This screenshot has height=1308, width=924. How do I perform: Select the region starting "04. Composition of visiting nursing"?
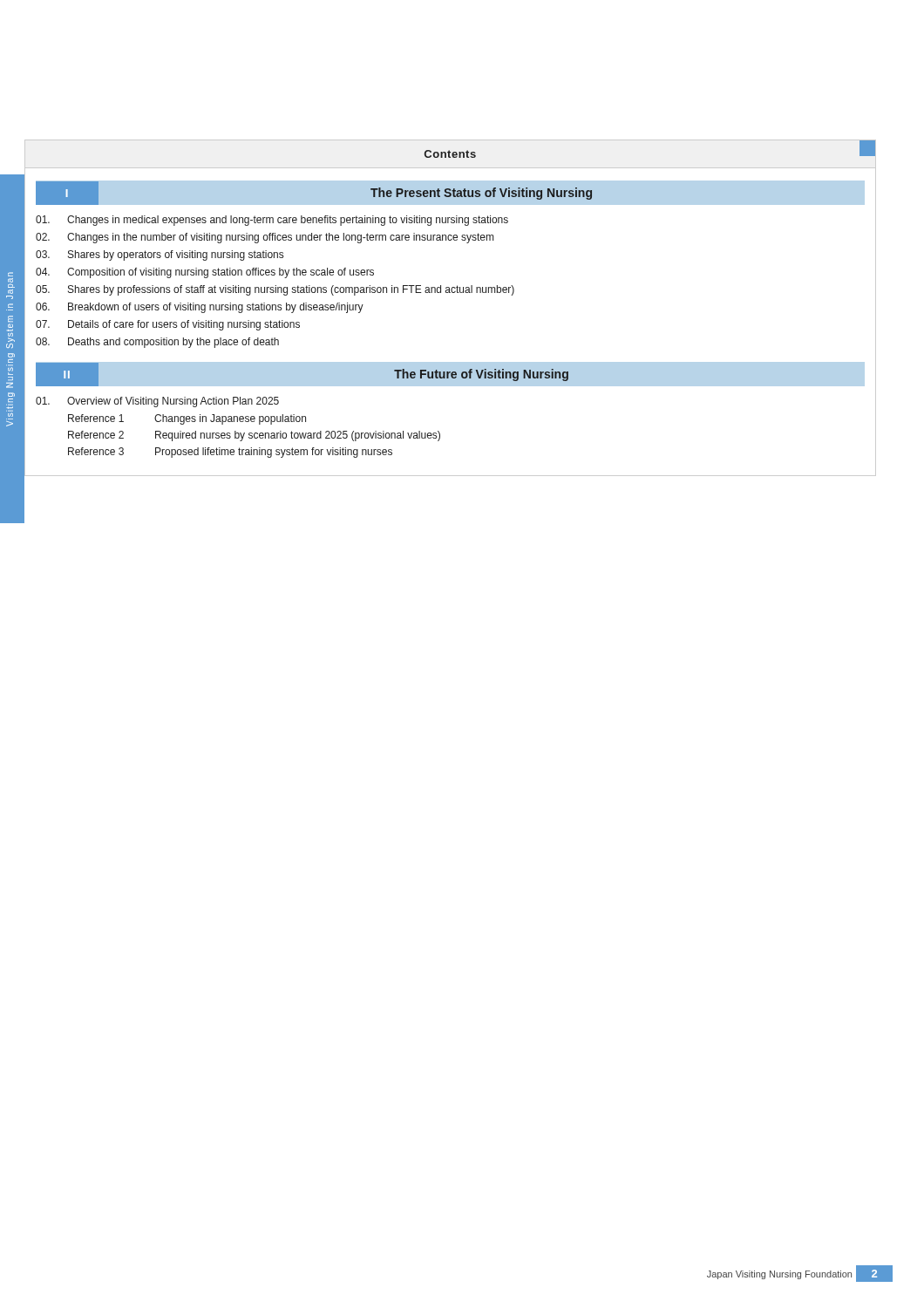point(205,273)
